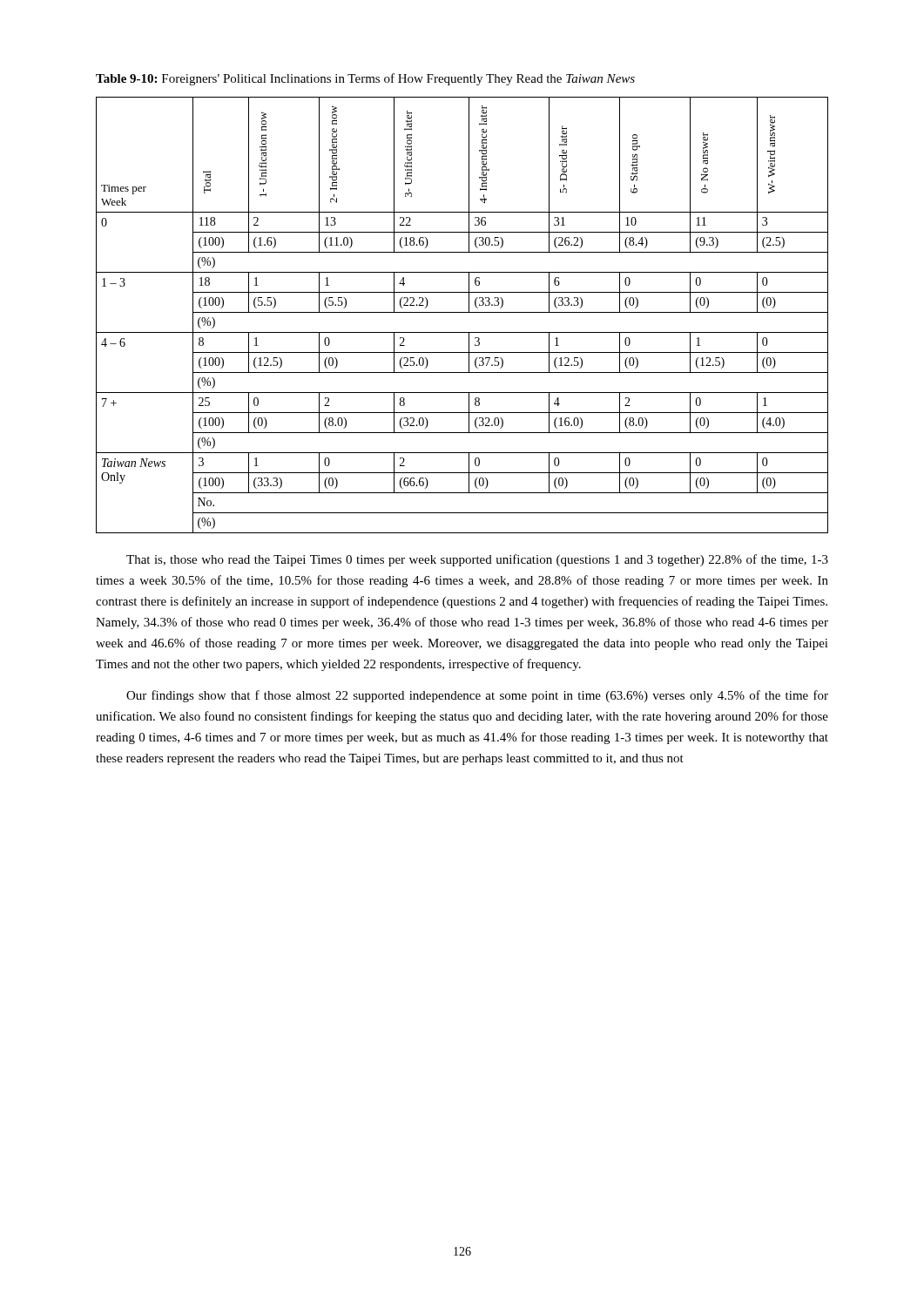This screenshot has height=1307, width=924.
Task: Locate the text block that reads "That is, those who"
Action: [x=462, y=611]
